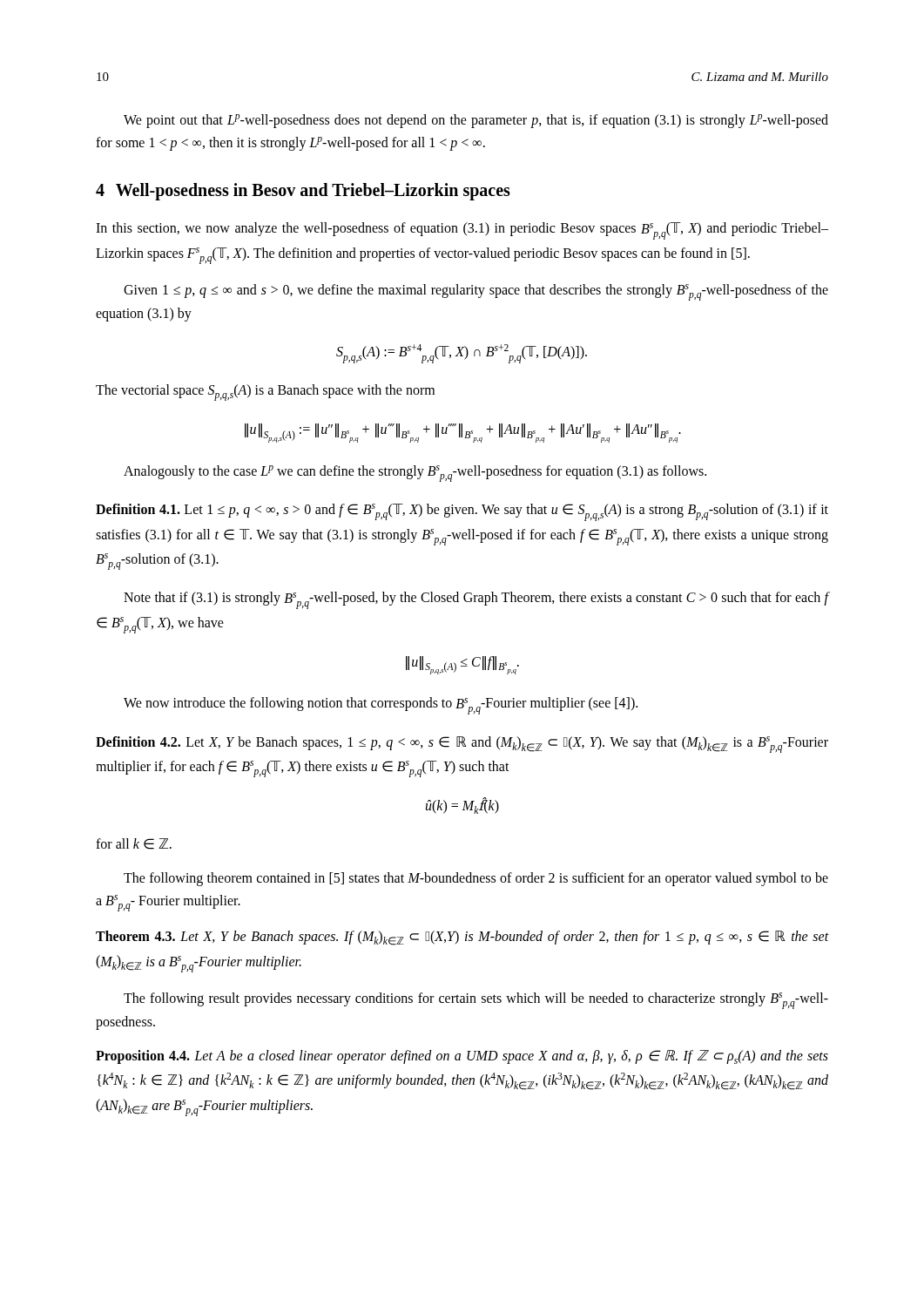
Task: Select the block starting "Definition 4.2. Let X,"
Action: tap(462, 756)
